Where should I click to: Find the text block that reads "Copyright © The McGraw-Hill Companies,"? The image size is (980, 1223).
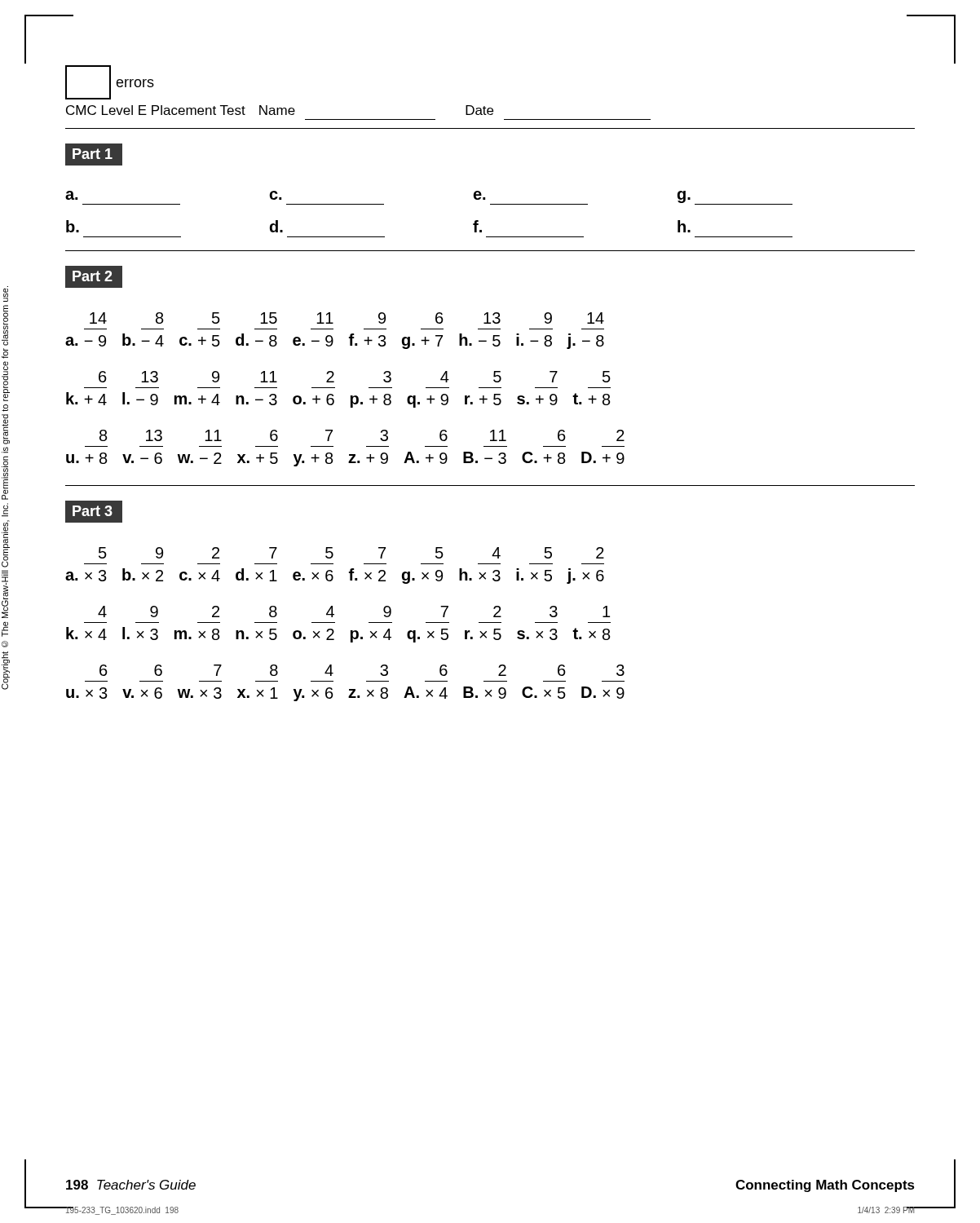(5, 488)
